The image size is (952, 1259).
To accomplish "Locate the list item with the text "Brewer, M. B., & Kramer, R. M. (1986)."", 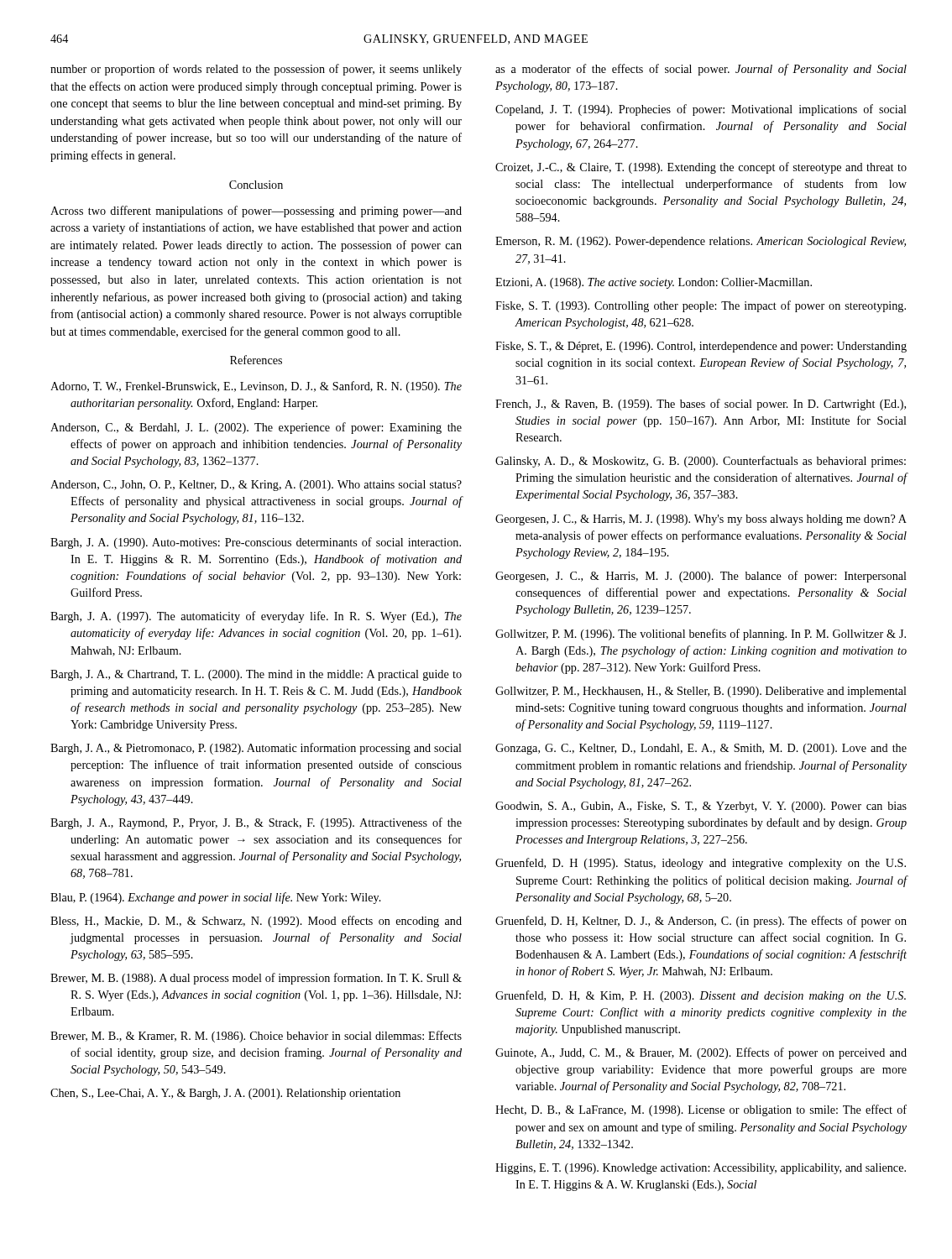I will click(256, 1052).
